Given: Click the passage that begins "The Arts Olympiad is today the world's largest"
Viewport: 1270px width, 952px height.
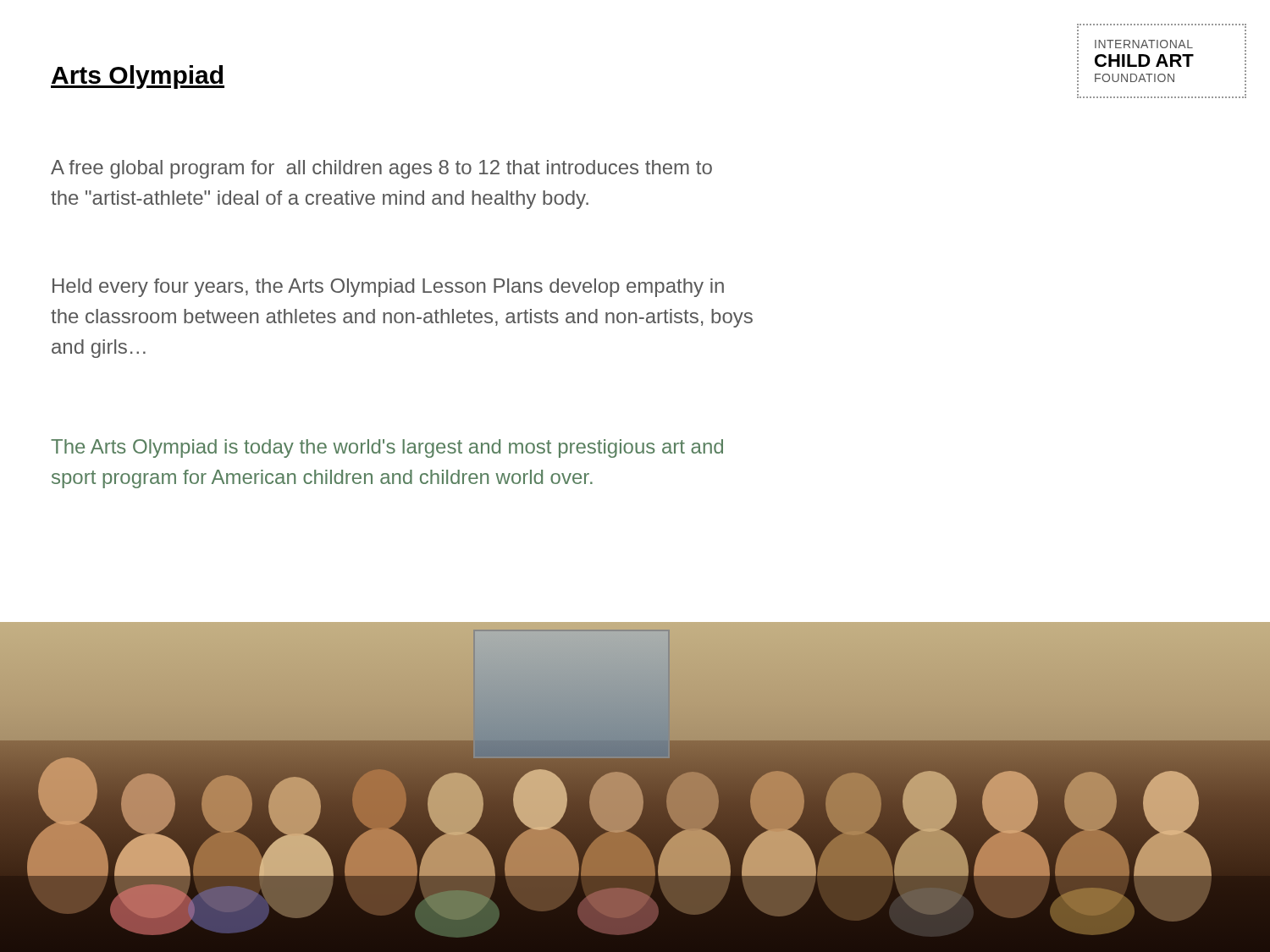Looking at the screenshot, I should click(388, 462).
